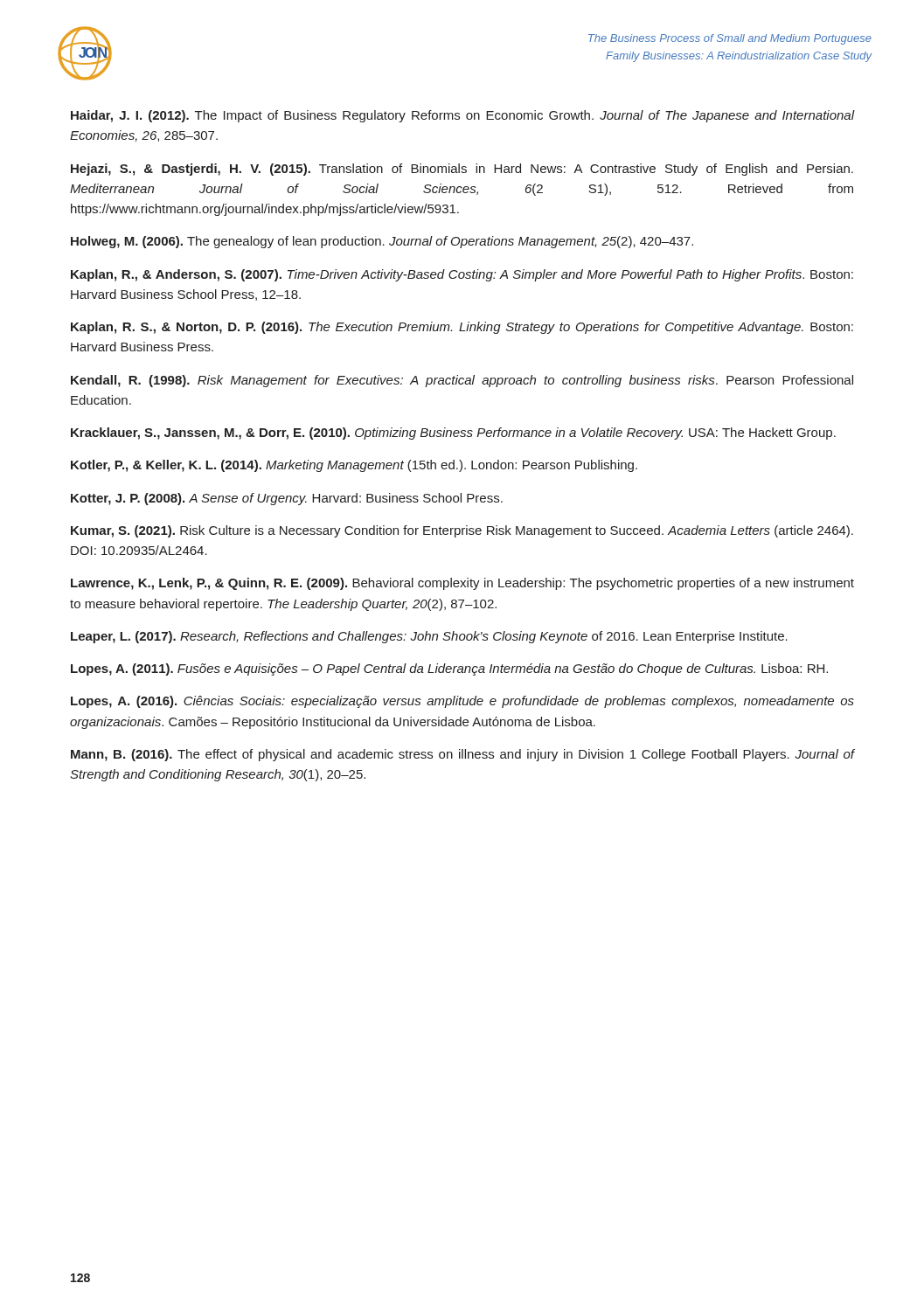Select the list item with the text "Kracklauer, S., Janssen, M.,"
Image resolution: width=924 pixels, height=1311 pixels.
453,432
